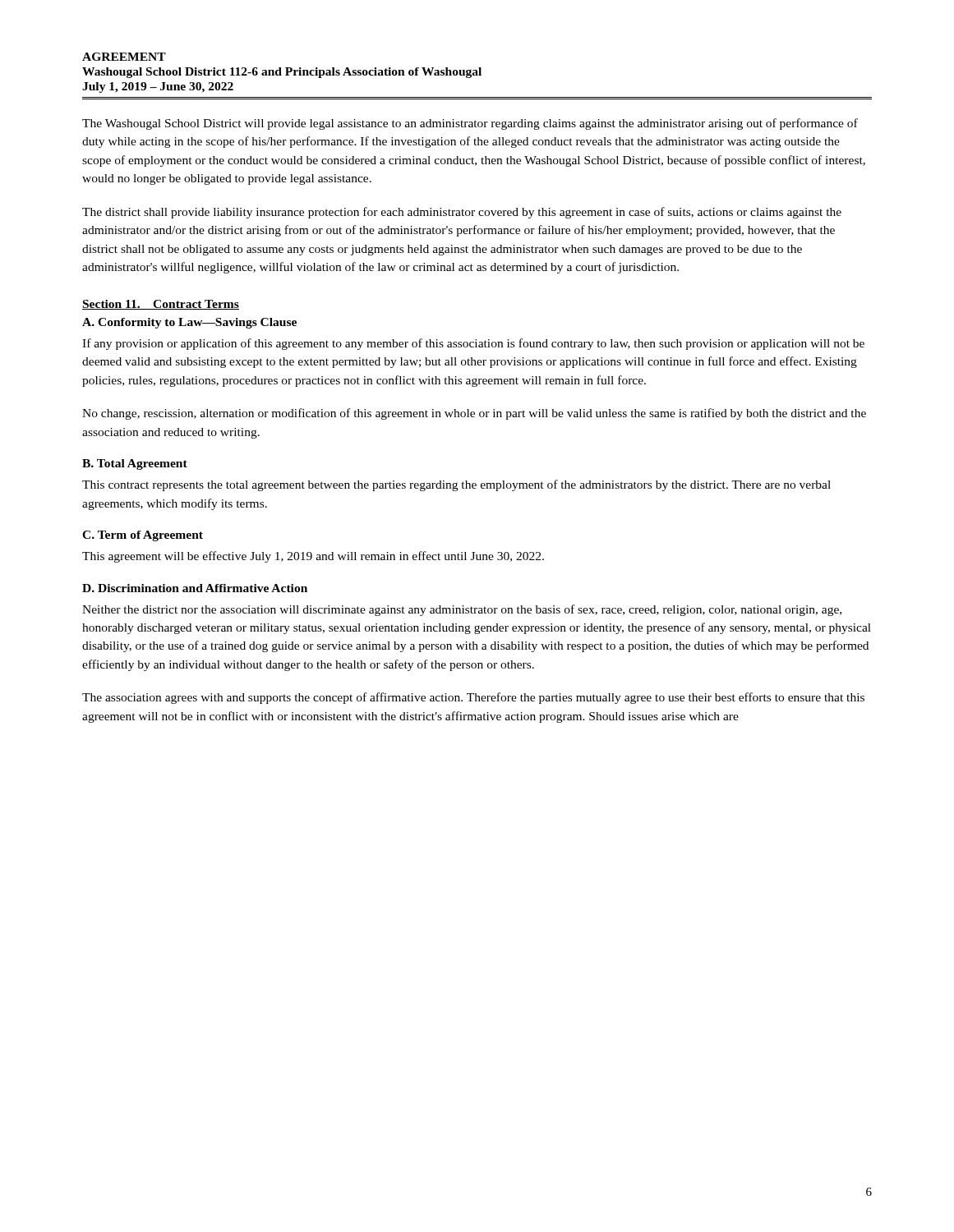The height and width of the screenshot is (1232, 954).
Task: Find the region starting "This contract represents"
Action: pyautogui.click(x=457, y=493)
